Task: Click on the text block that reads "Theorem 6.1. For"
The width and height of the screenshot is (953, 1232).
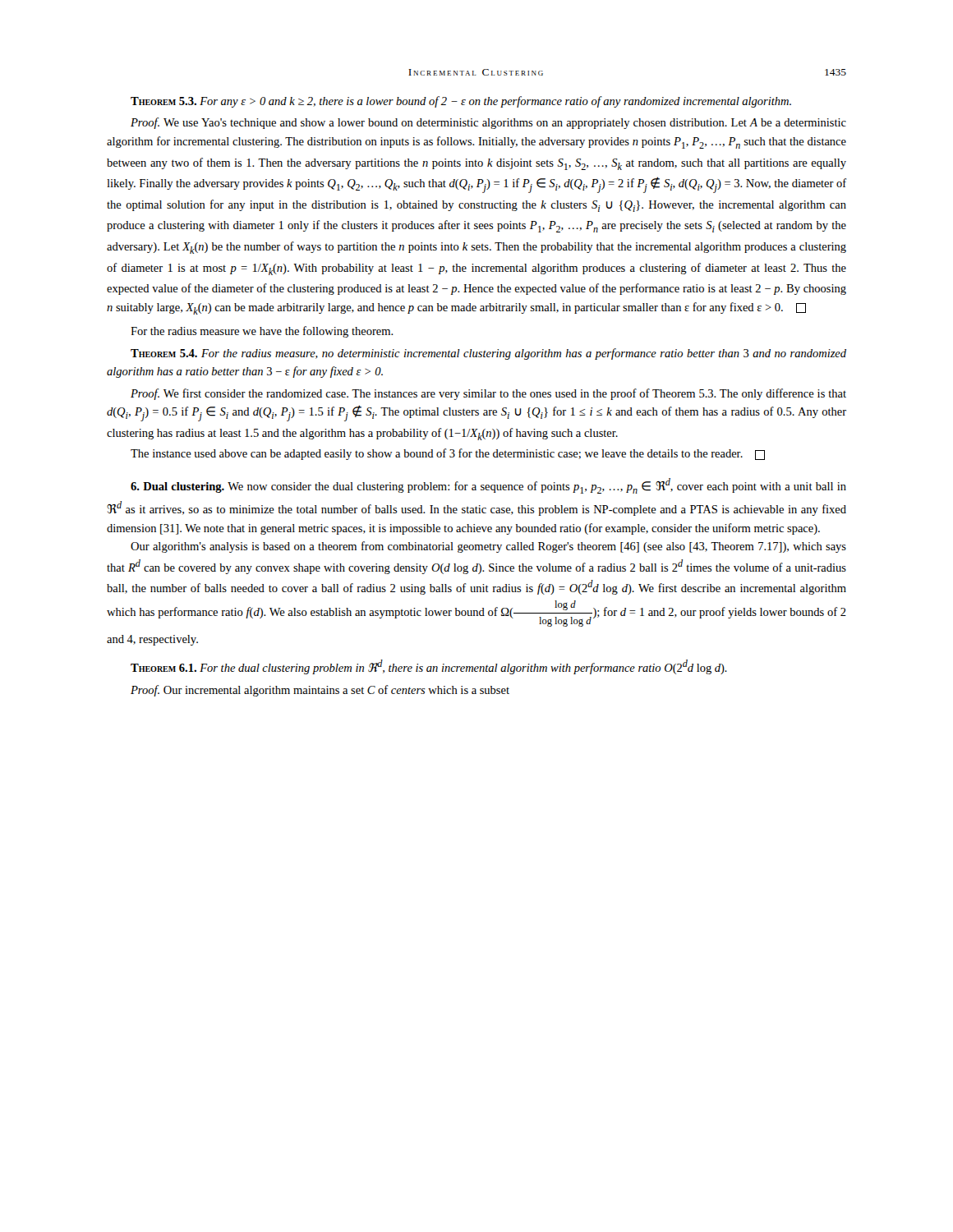Action: click(x=429, y=666)
